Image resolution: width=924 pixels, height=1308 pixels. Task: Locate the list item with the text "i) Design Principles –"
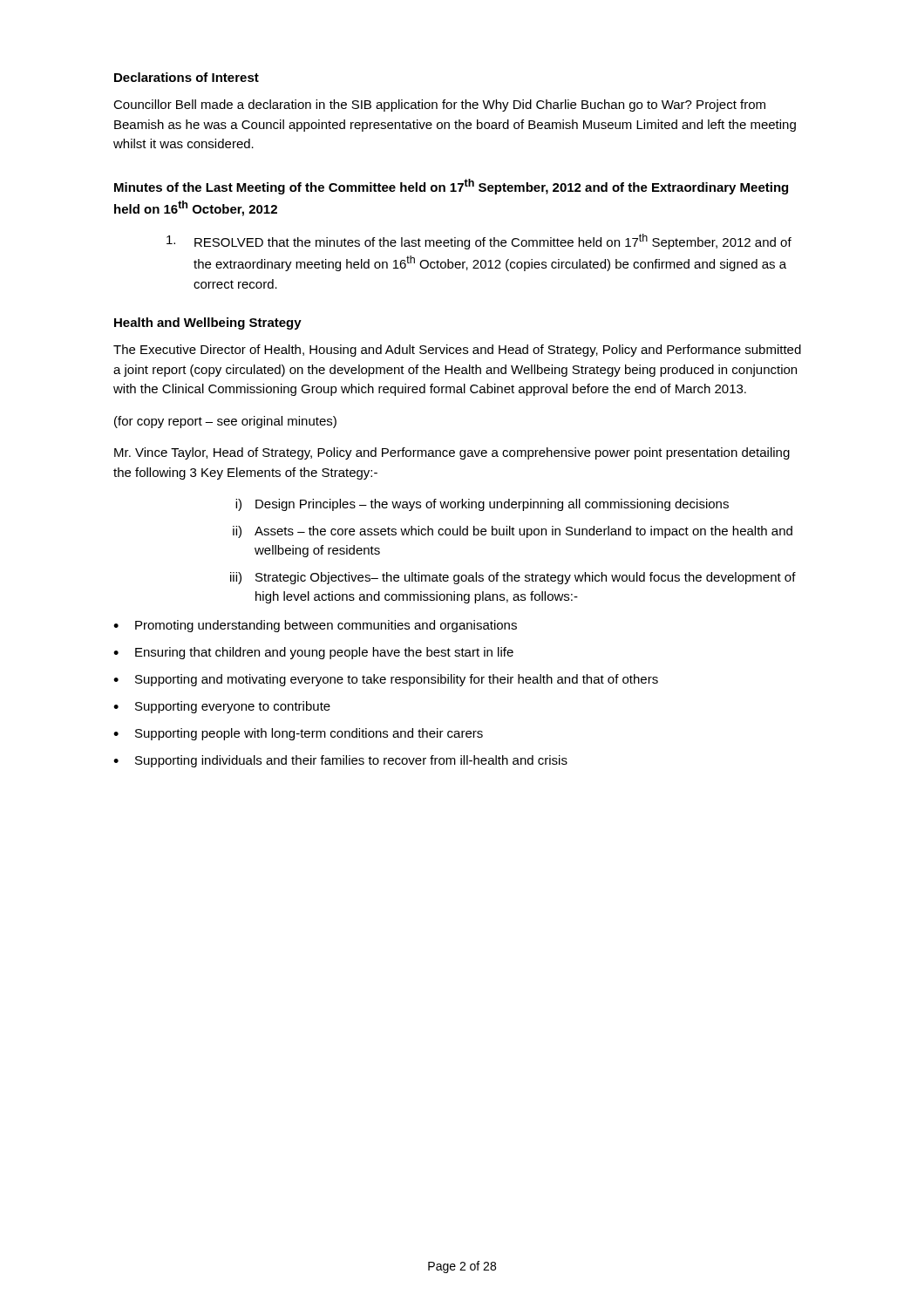pos(482,505)
